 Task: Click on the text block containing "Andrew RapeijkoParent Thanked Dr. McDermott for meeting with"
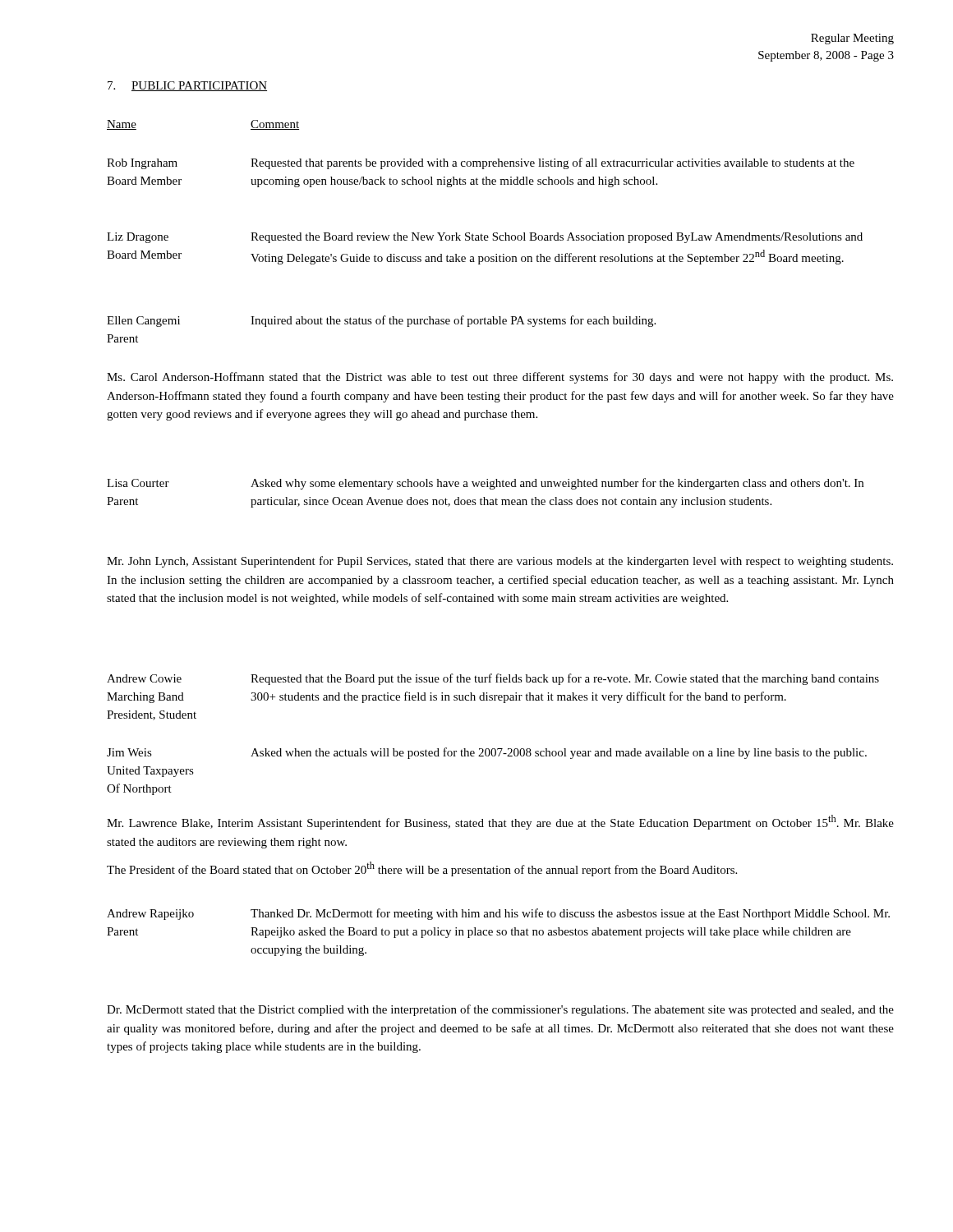pos(500,932)
